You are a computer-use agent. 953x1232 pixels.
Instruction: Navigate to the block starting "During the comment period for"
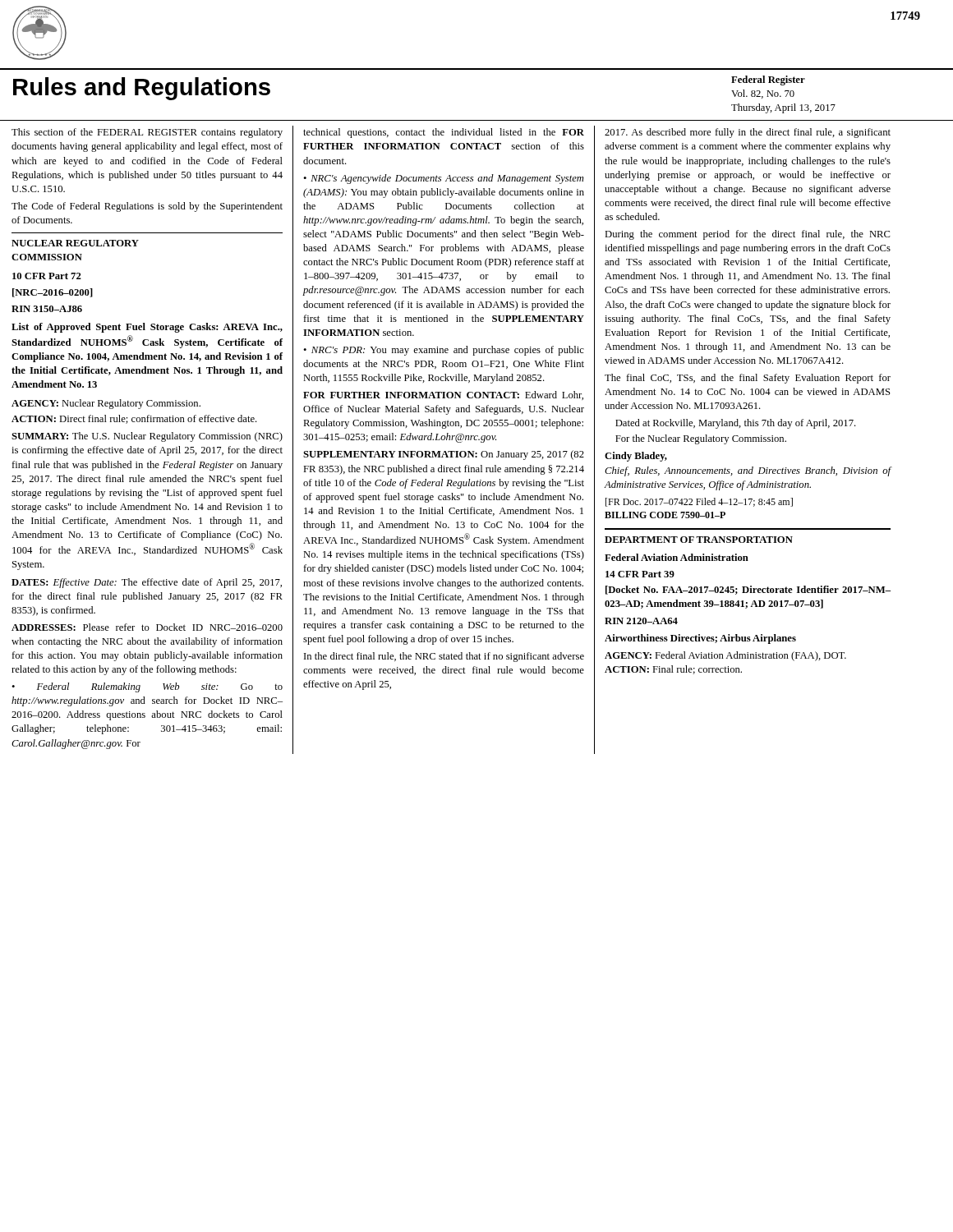click(x=748, y=298)
